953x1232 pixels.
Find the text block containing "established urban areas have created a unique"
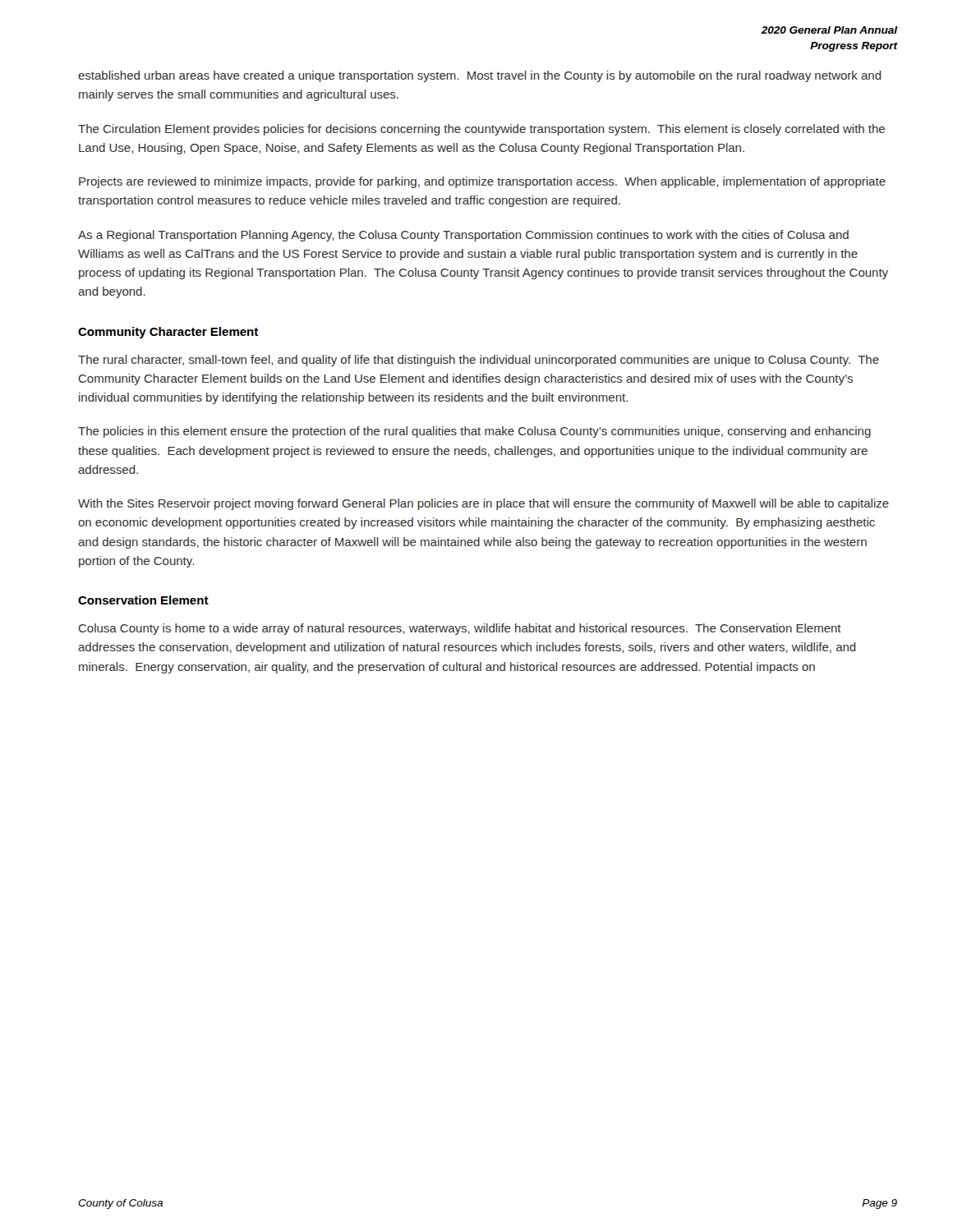(480, 85)
